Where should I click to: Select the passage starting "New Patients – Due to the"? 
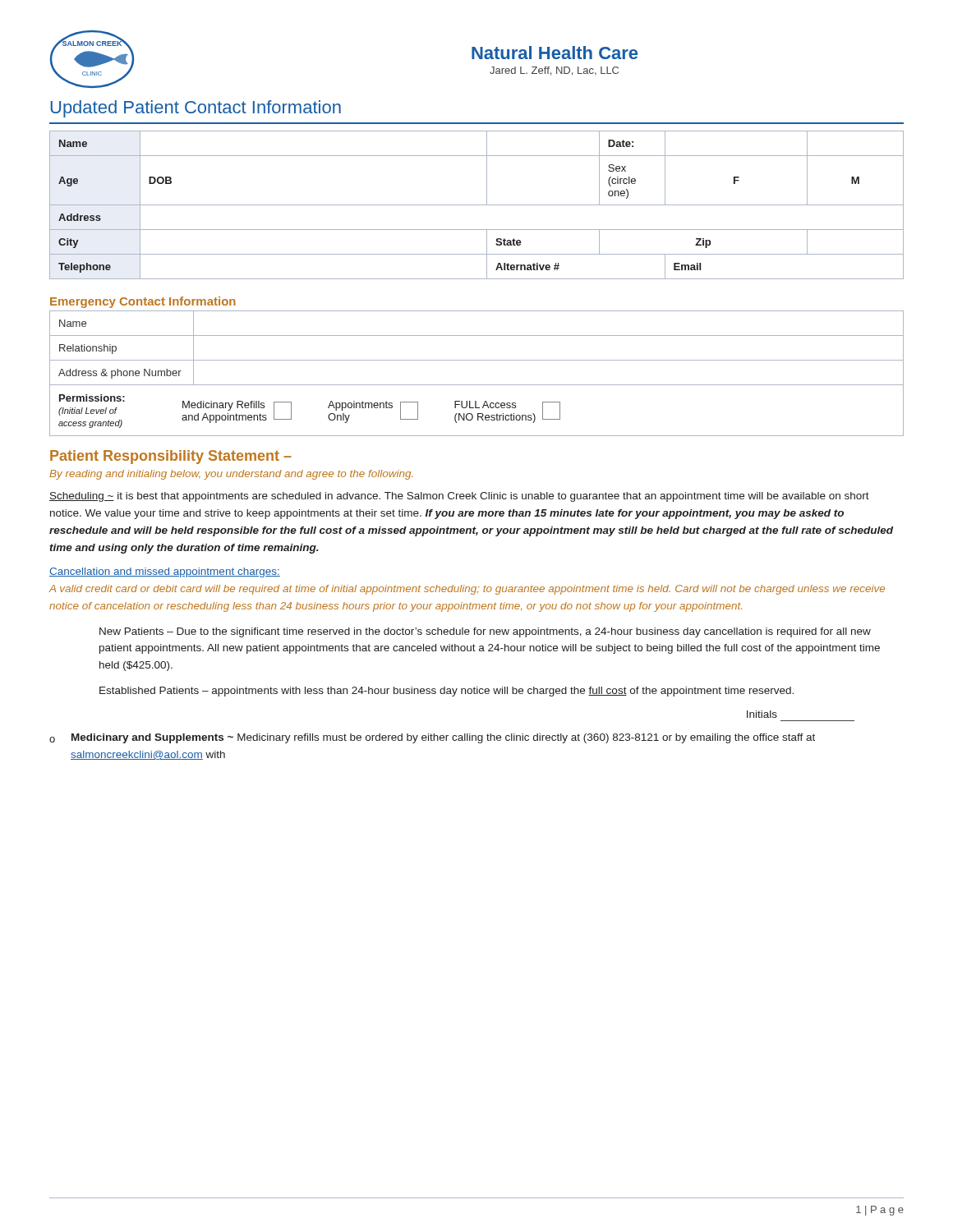[489, 648]
